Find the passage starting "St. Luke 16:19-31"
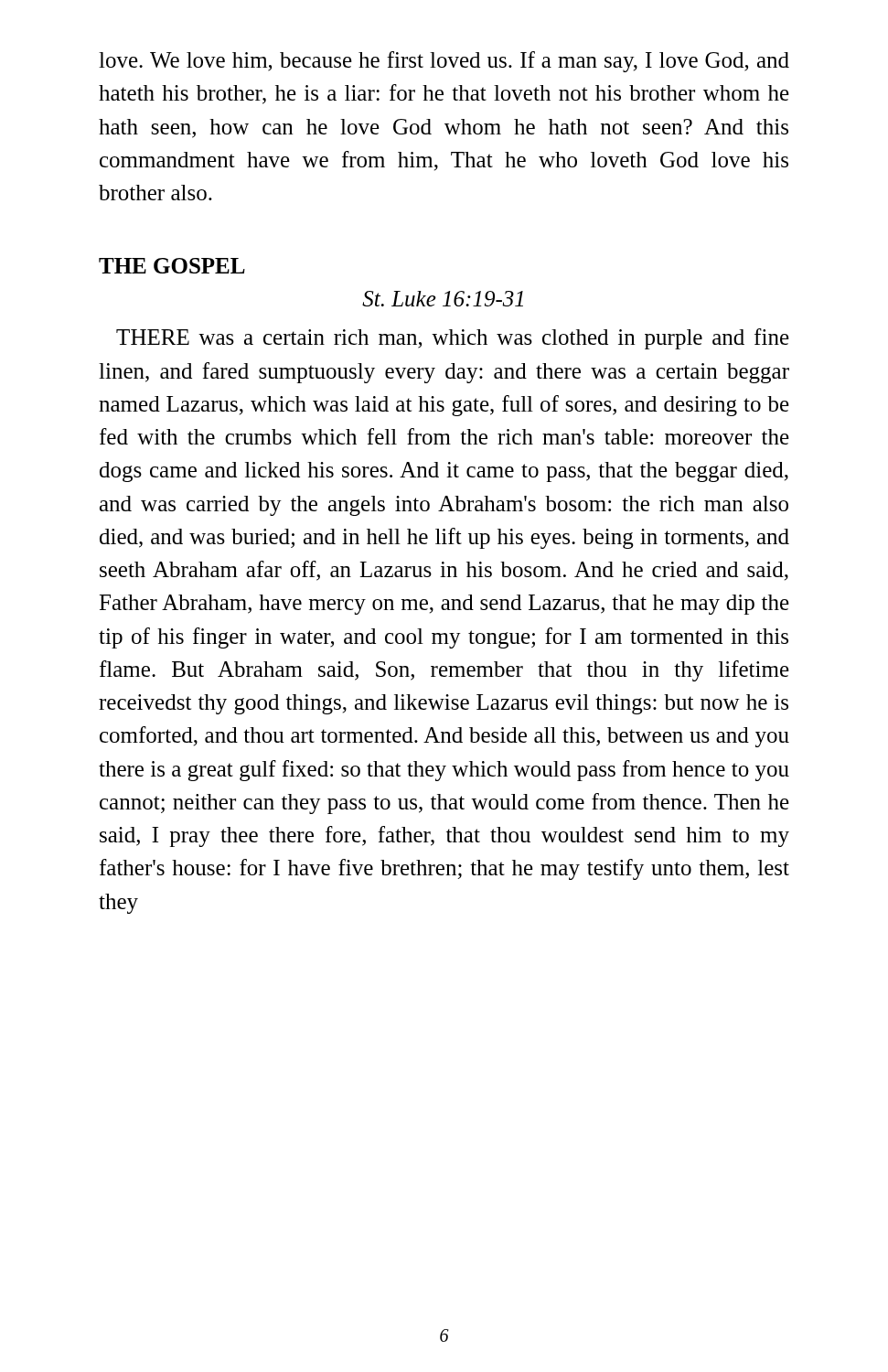Image resolution: width=888 pixels, height=1372 pixels. [x=444, y=299]
